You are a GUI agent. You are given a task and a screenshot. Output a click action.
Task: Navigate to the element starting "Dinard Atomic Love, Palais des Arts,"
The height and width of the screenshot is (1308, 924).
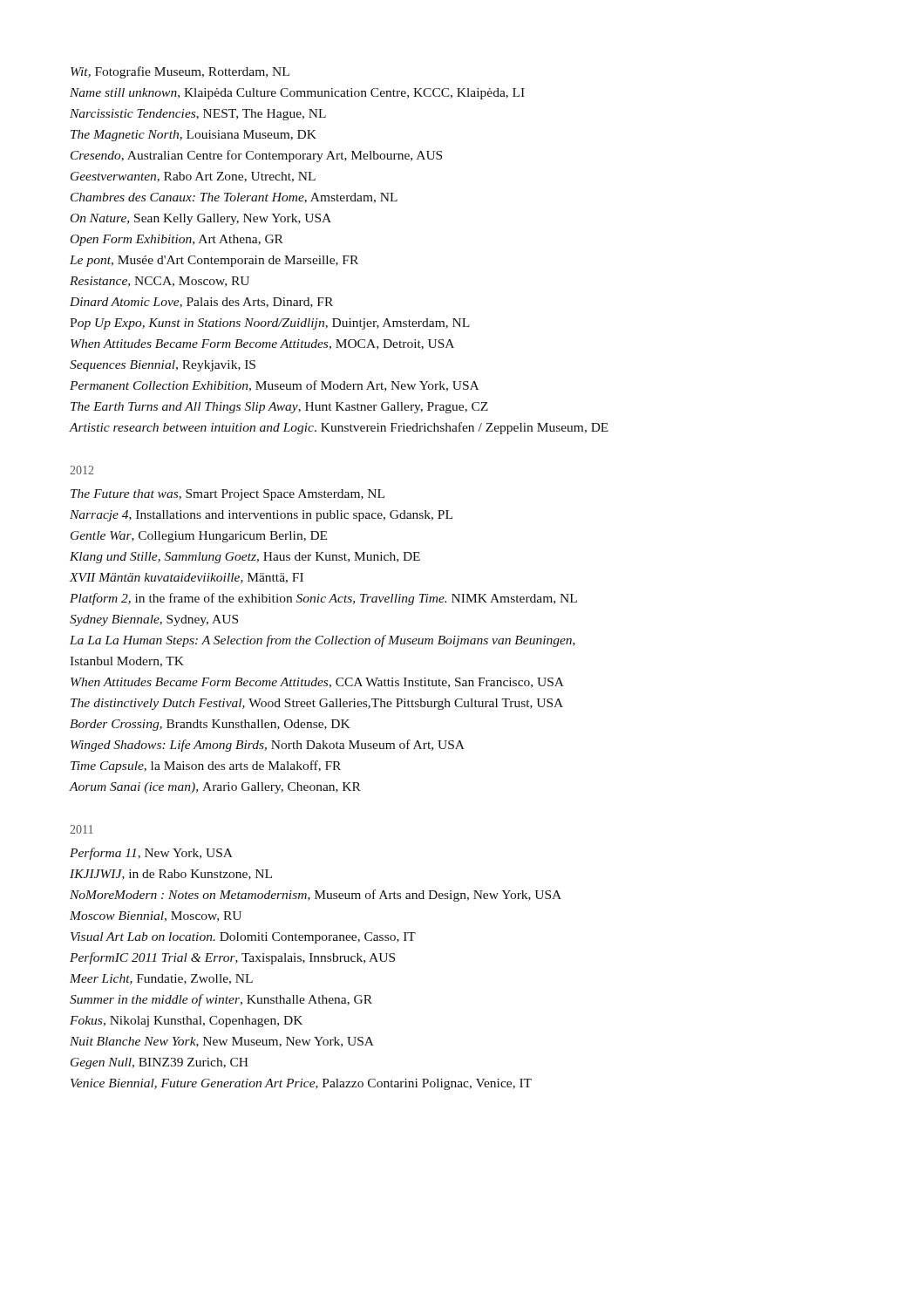click(201, 301)
